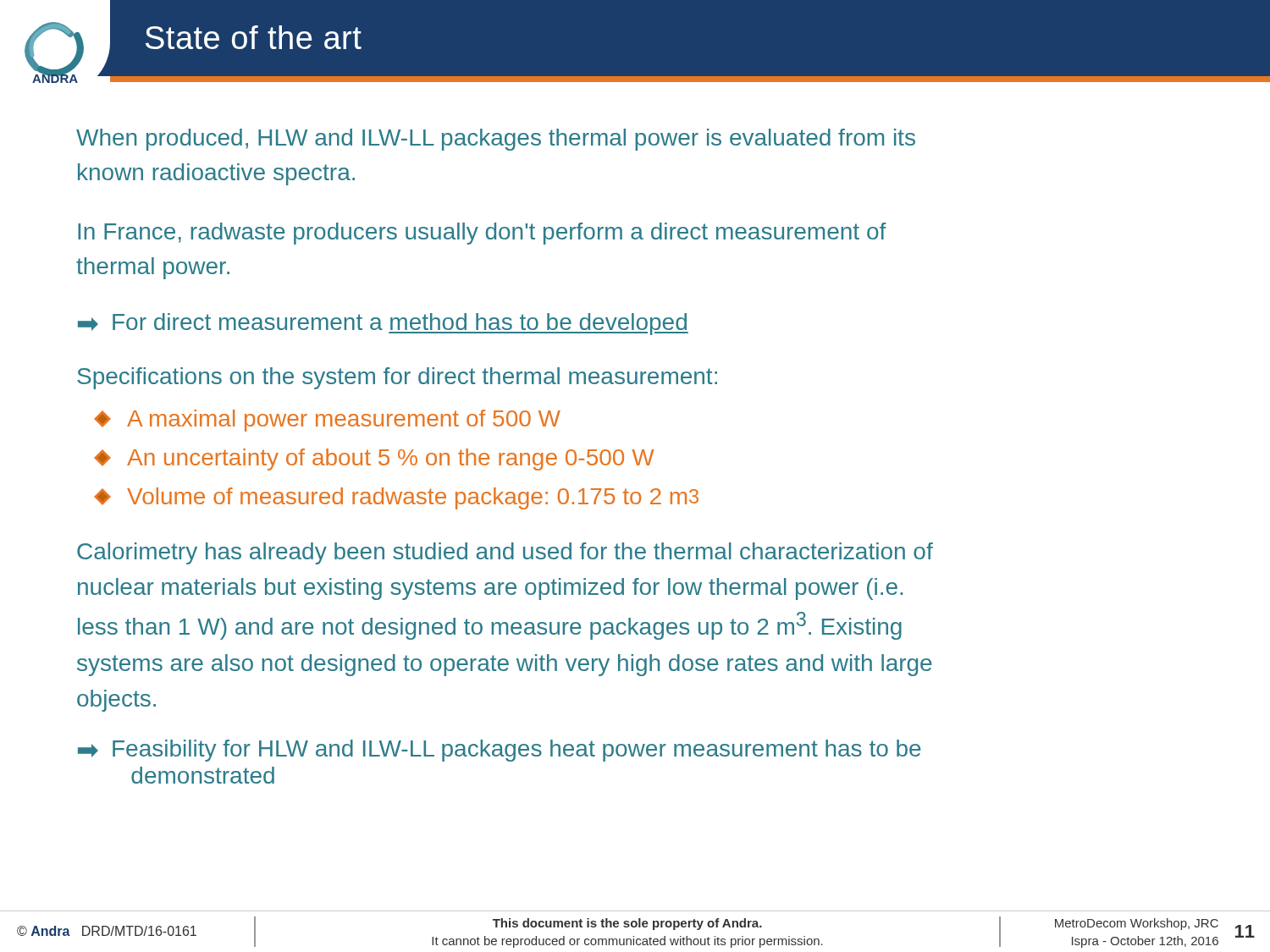Screen dimensions: 952x1270
Task: Locate the list item that reads "➡ Feasibility for"
Action: 499,762
